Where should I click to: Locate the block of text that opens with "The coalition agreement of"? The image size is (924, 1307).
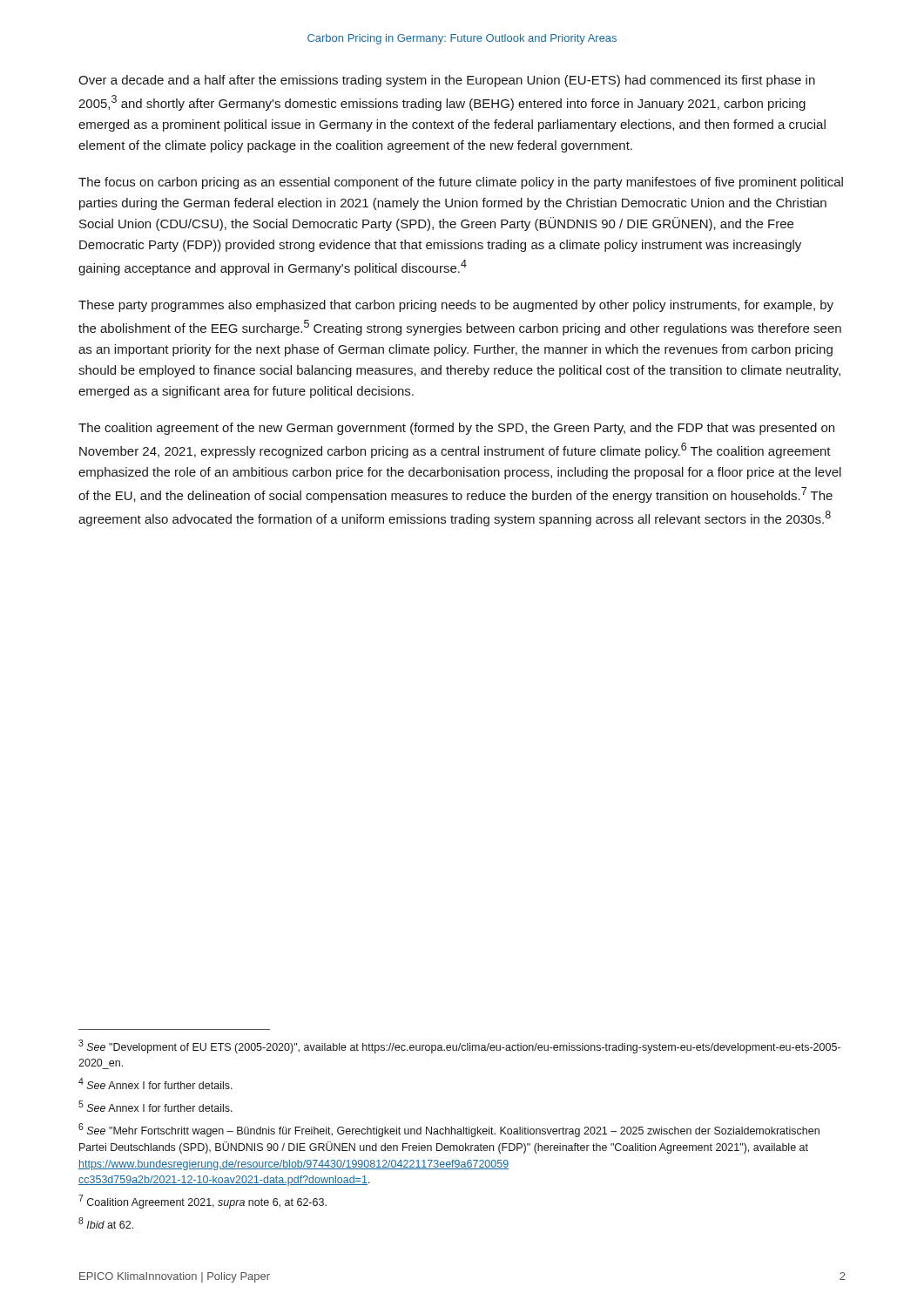tap(460, 473)
